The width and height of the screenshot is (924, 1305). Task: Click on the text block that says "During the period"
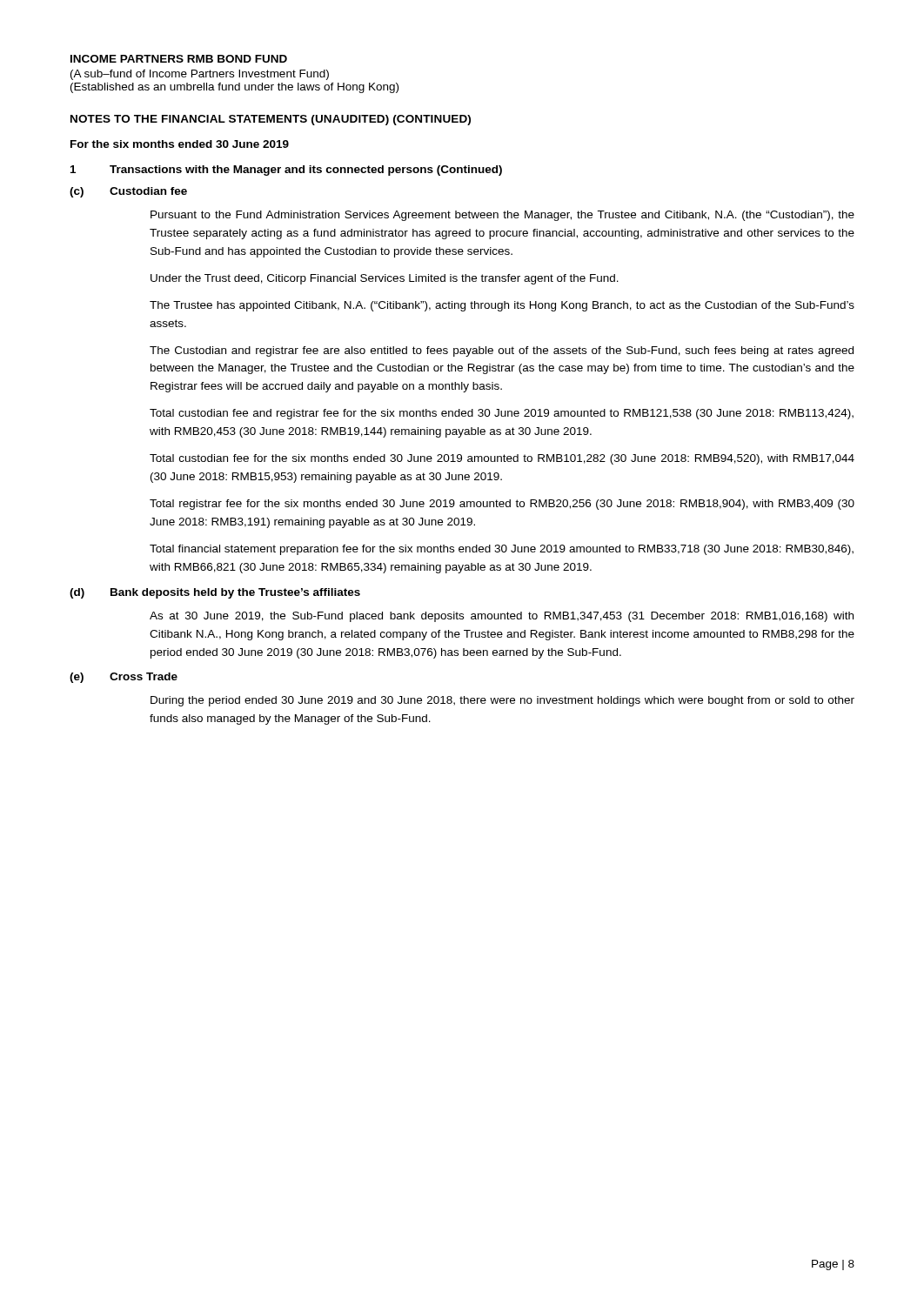pos(502,709)
